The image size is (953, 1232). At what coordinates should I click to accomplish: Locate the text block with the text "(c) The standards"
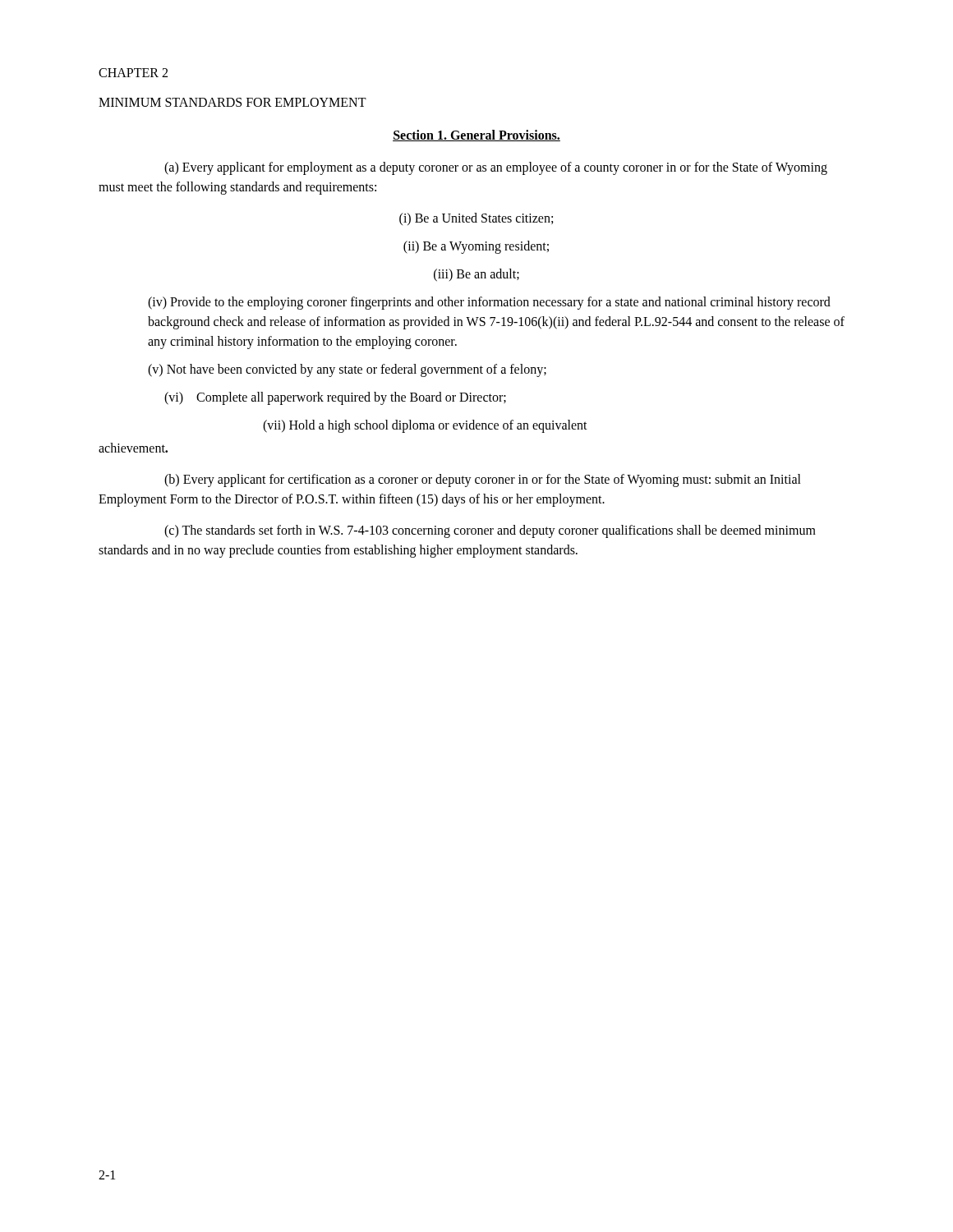pos(457,540)
